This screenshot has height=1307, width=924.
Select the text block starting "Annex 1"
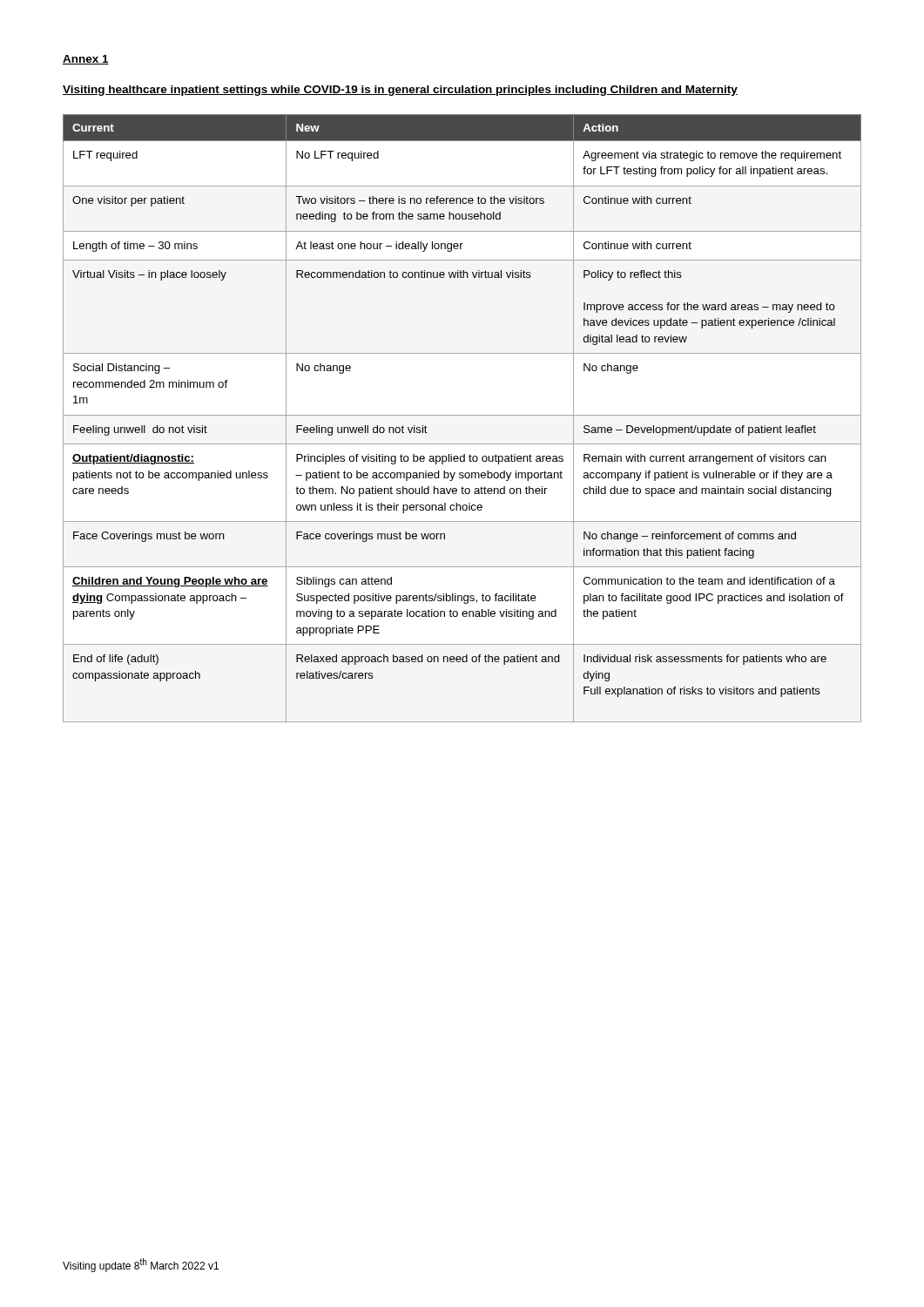(86, 59)
